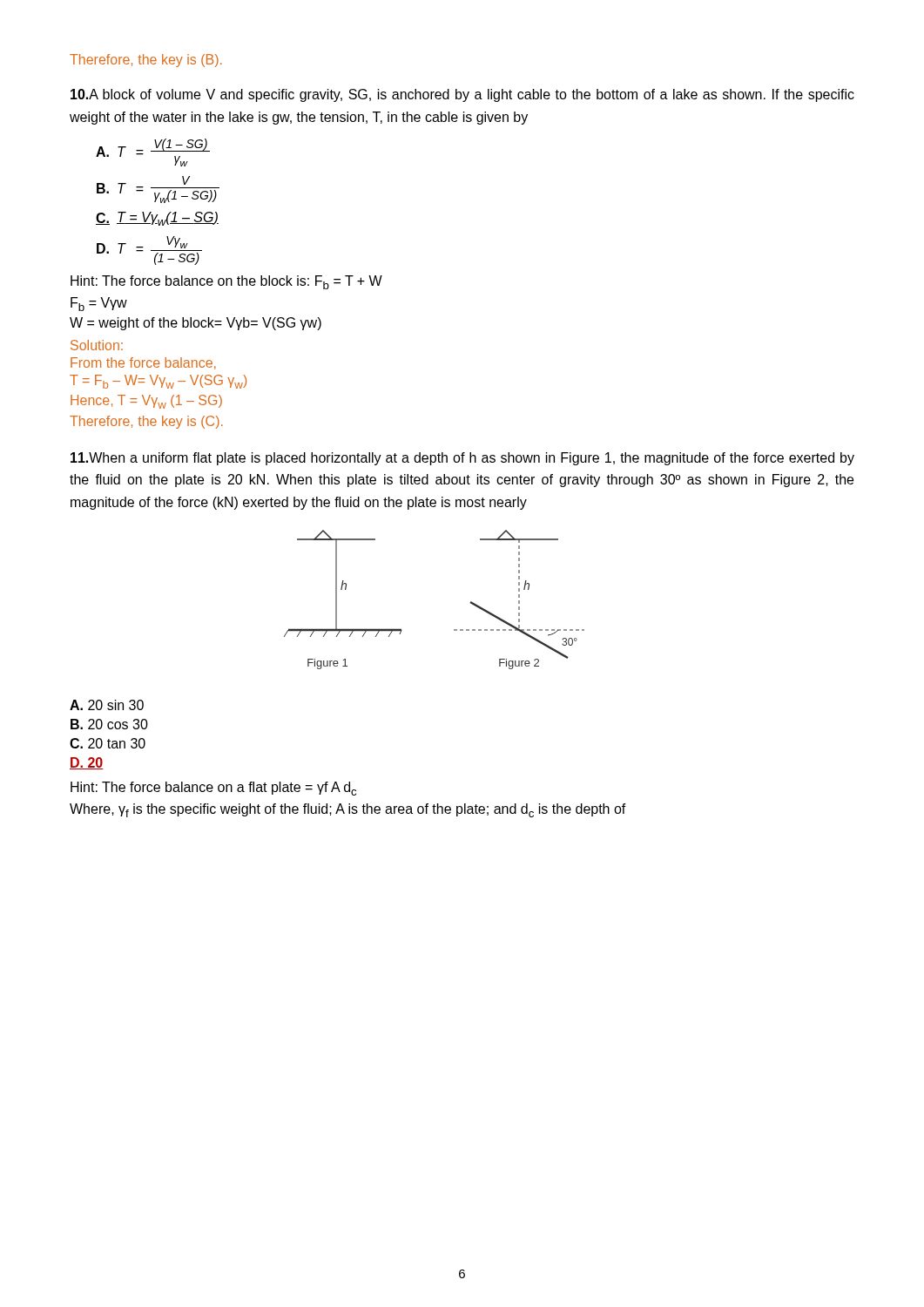
Task: Select the text that says "Therefore, the key is (C)."
Action: click(147, 421)
